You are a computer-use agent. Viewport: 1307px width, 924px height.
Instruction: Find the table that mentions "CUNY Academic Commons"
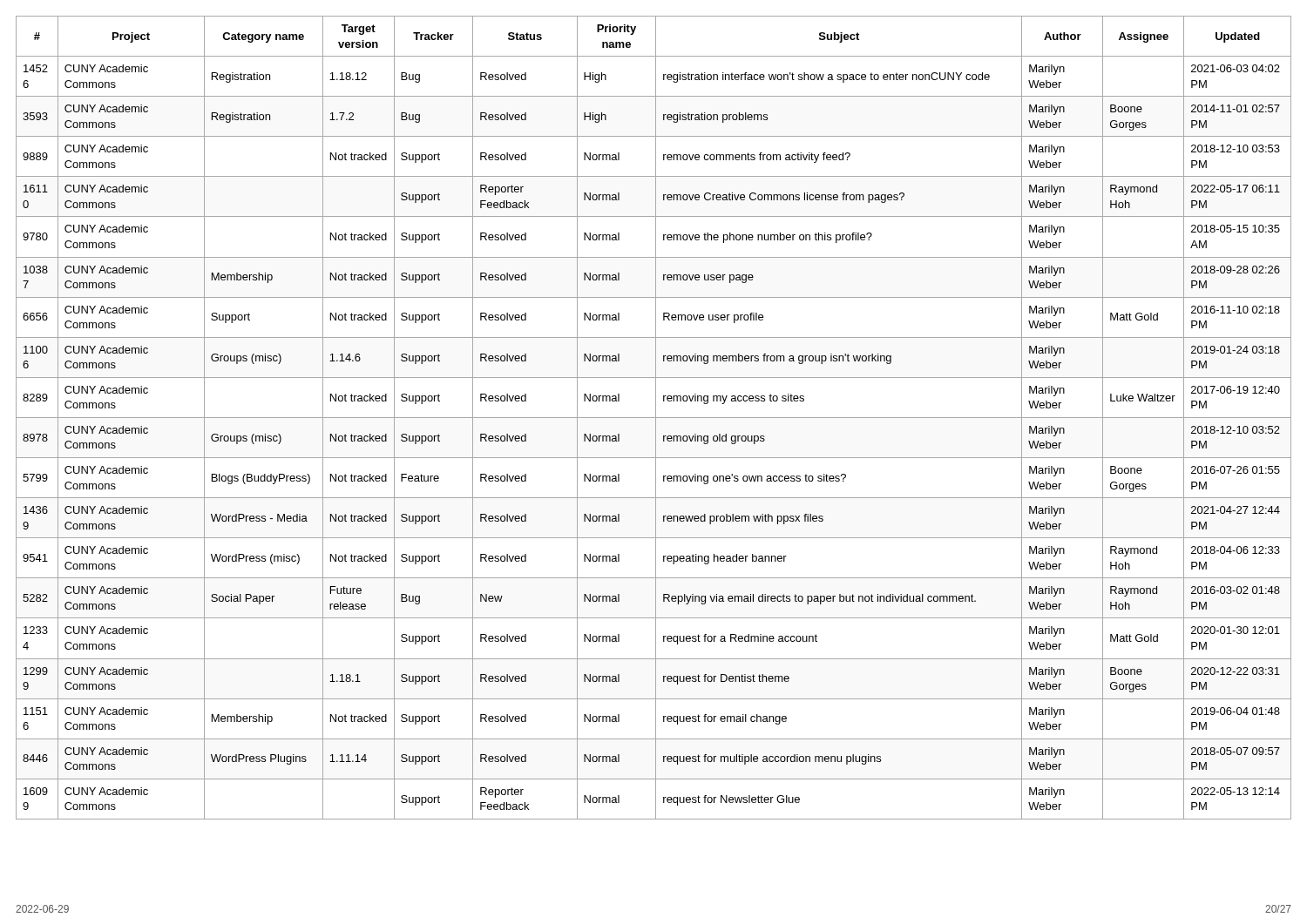654,418
